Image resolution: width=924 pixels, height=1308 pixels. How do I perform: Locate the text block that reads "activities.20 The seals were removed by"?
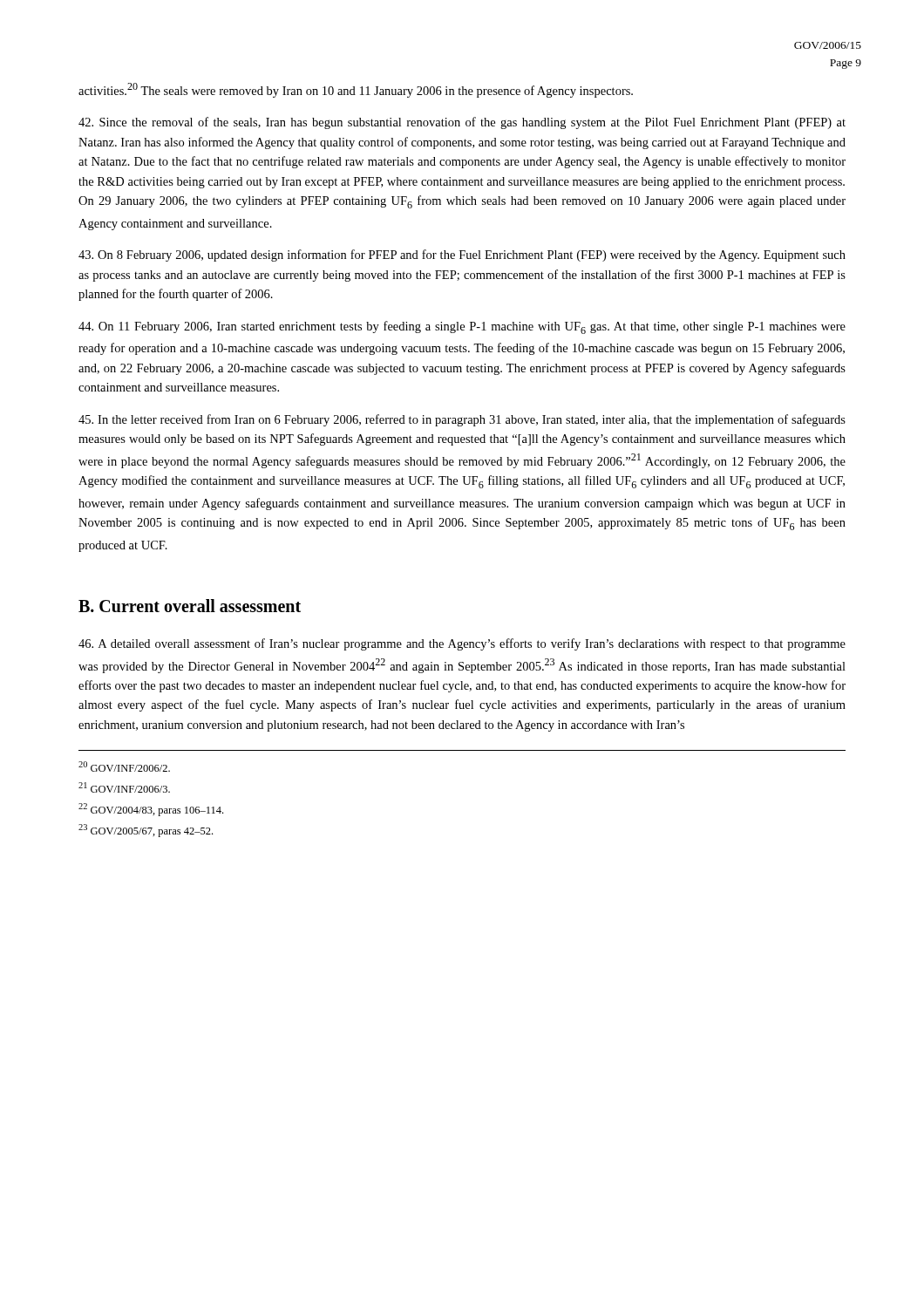462,90
